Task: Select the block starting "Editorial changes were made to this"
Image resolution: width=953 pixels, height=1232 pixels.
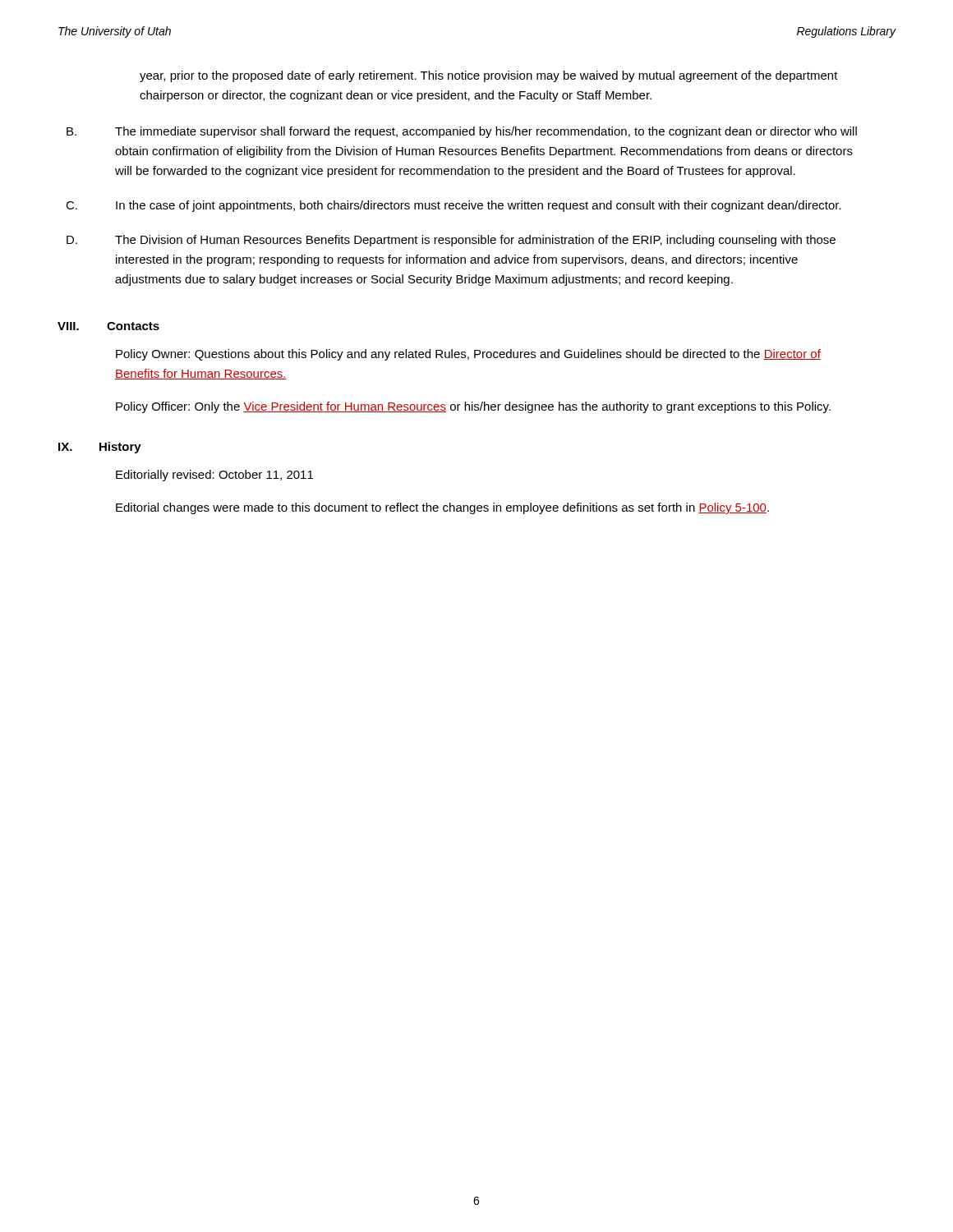Action: pyautogui.click(x=442, y=507)
